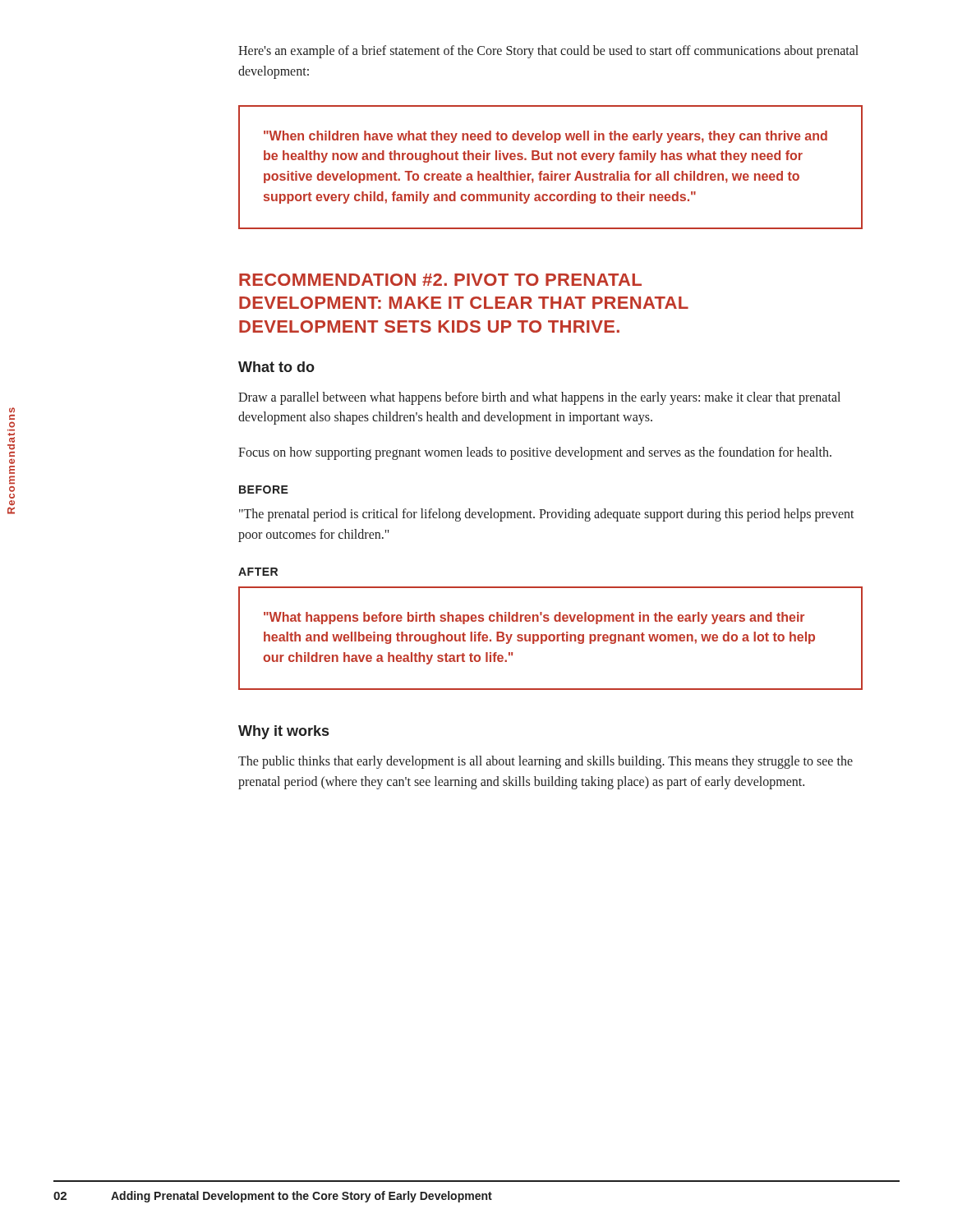Select the text block that reads ""What happens before birth shapes children's development"
The width and height of the screenshot is (953, 1232).
(x=550, y=638)
